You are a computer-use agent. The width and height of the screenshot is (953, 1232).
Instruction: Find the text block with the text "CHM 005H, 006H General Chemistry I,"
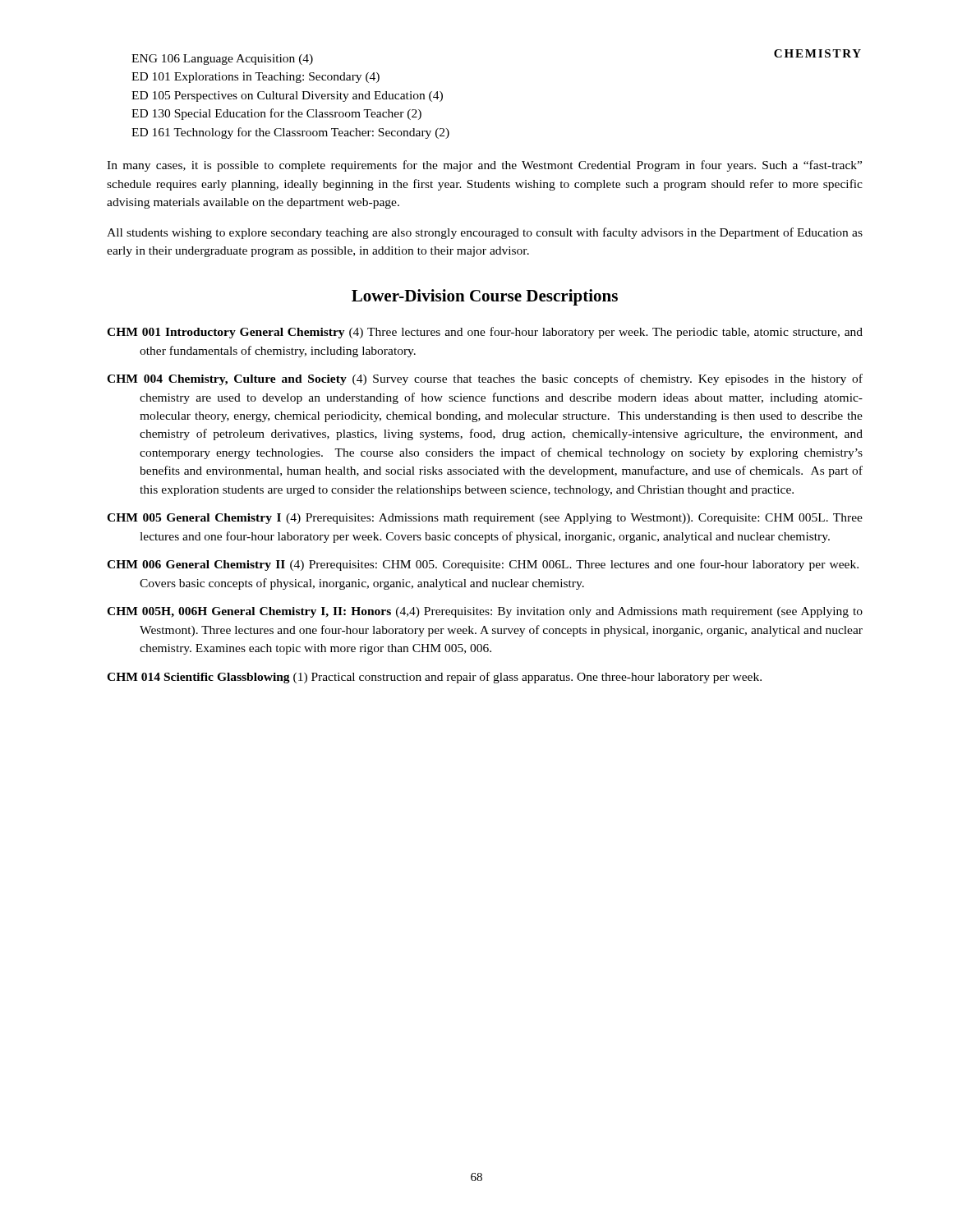[x=485, y=629]
